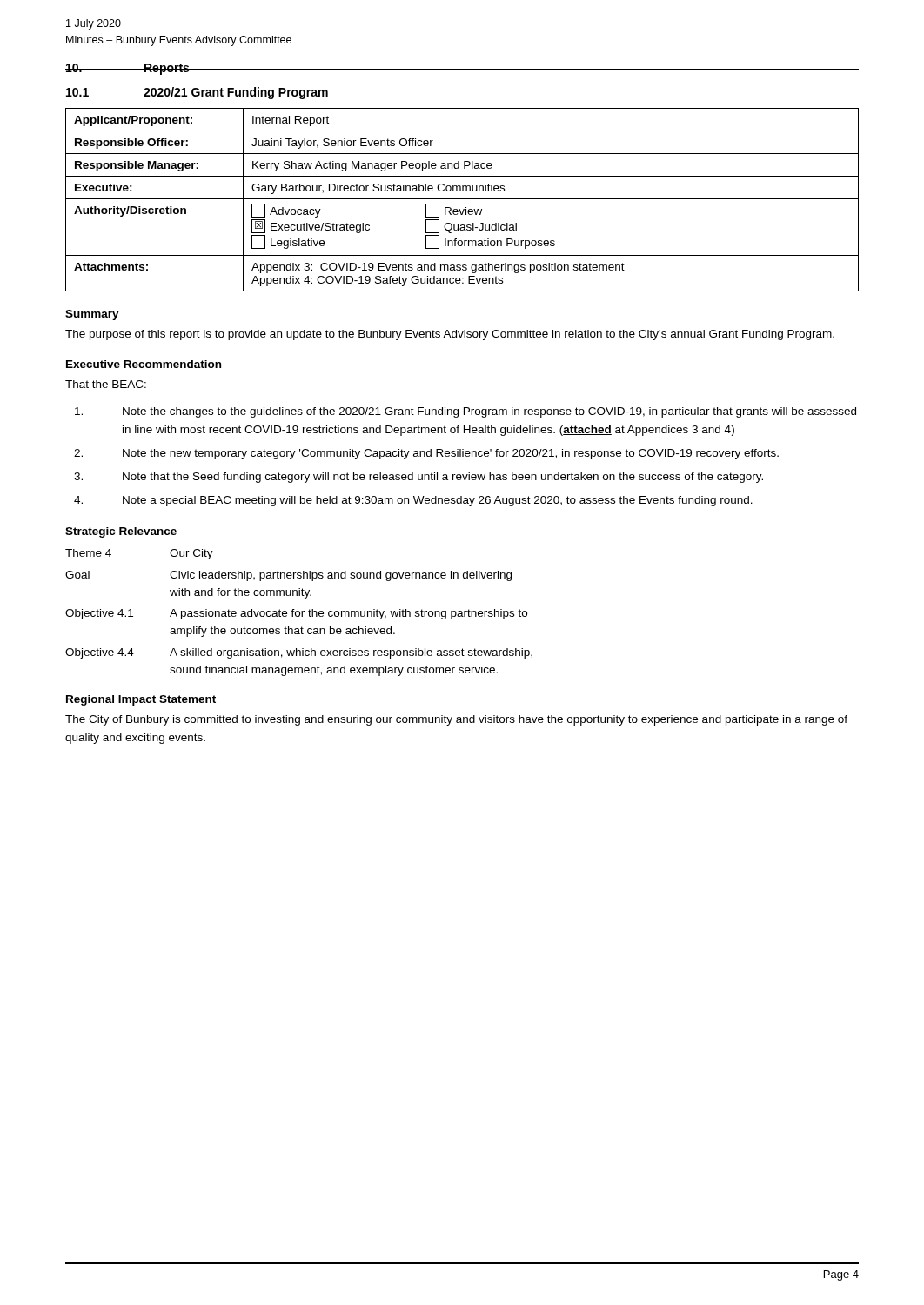
Task: Locate the block of text that opens with "4. Note a special BEAC"
Action: pos(462,500)
